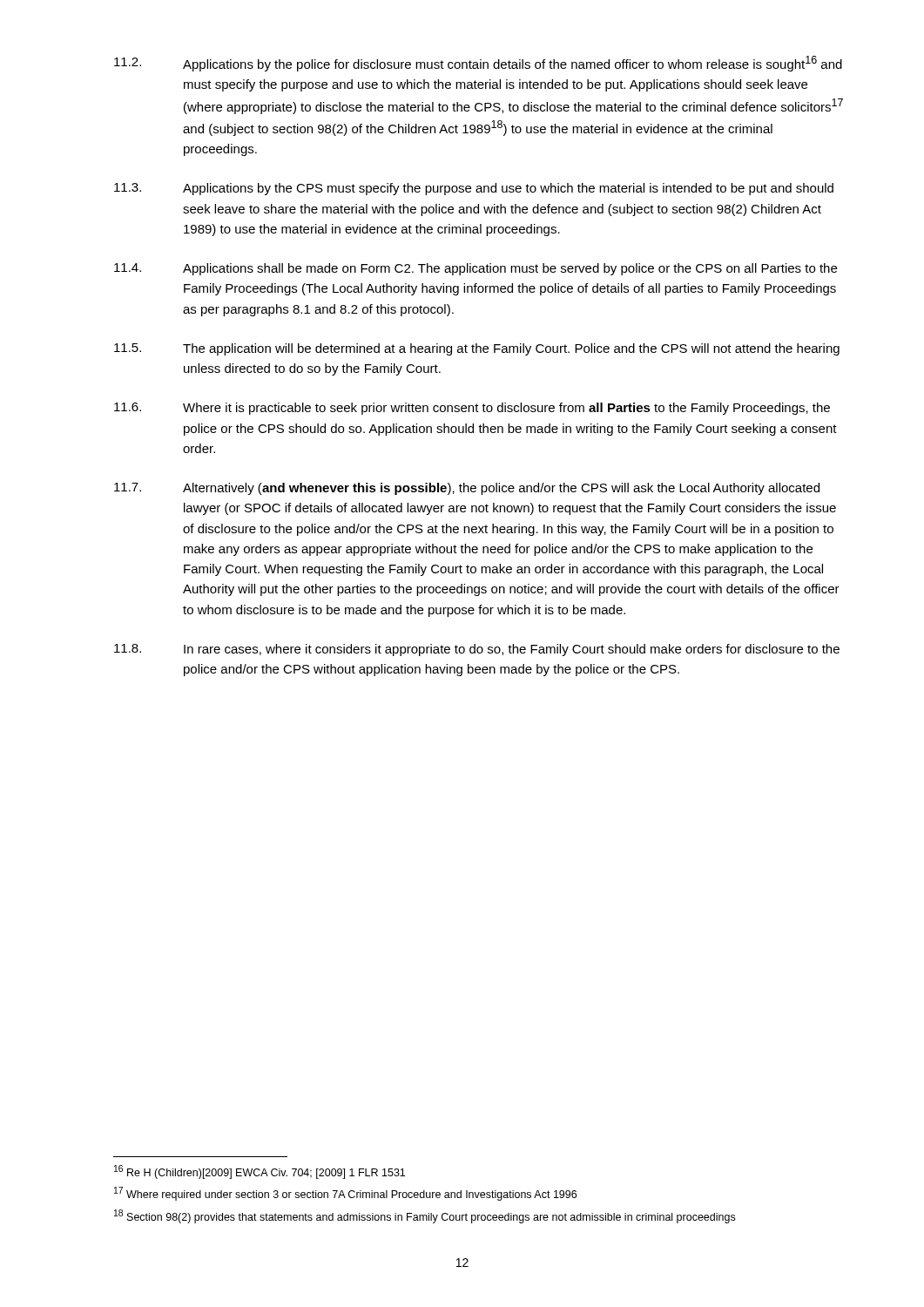Locate the block of text that opens with "11.2. Applications by the police for disclosure"
The image size is (924, 1307).
(479, 106)
